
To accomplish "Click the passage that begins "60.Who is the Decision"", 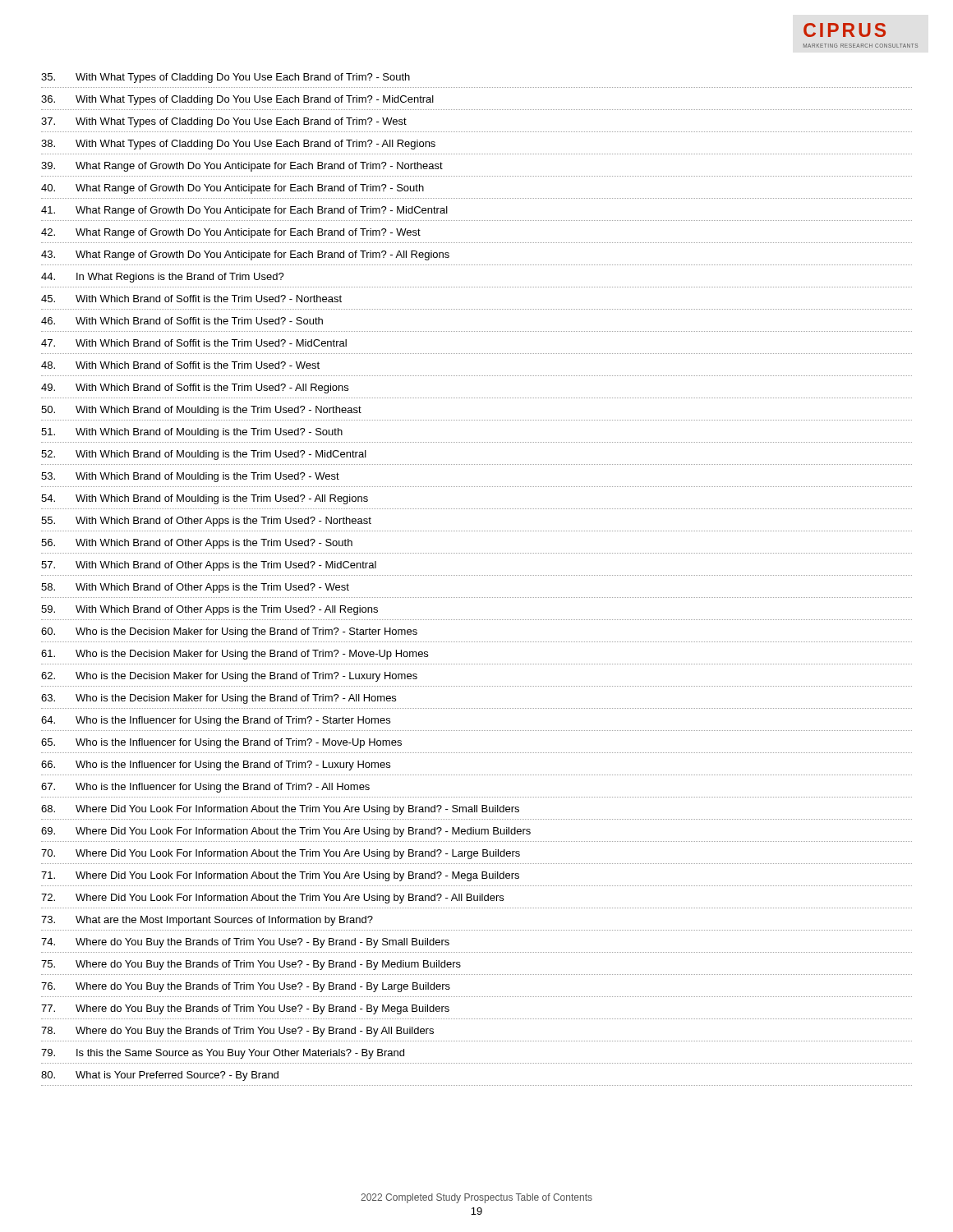I will [476, 631].
